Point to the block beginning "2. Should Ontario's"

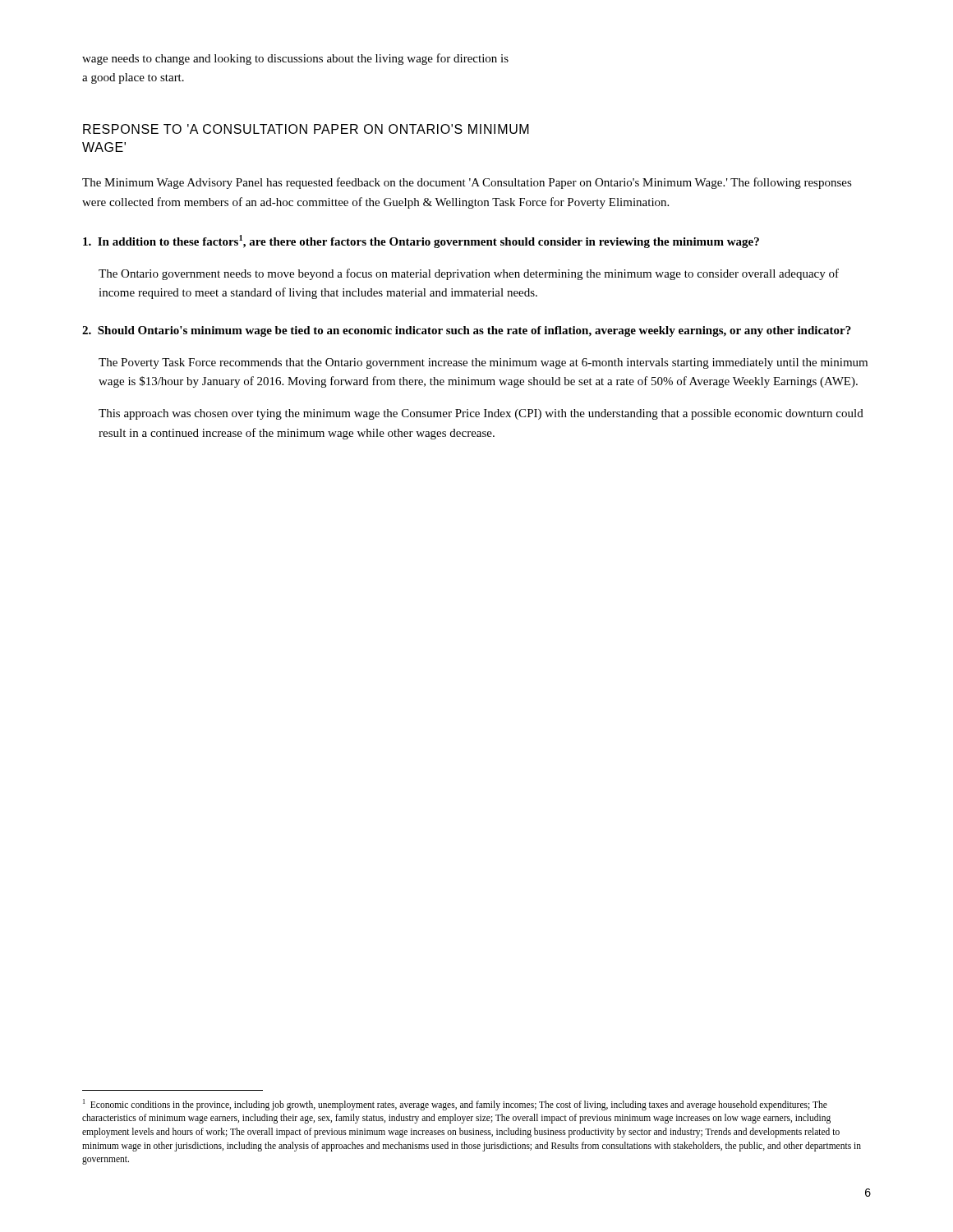(476, 382)
